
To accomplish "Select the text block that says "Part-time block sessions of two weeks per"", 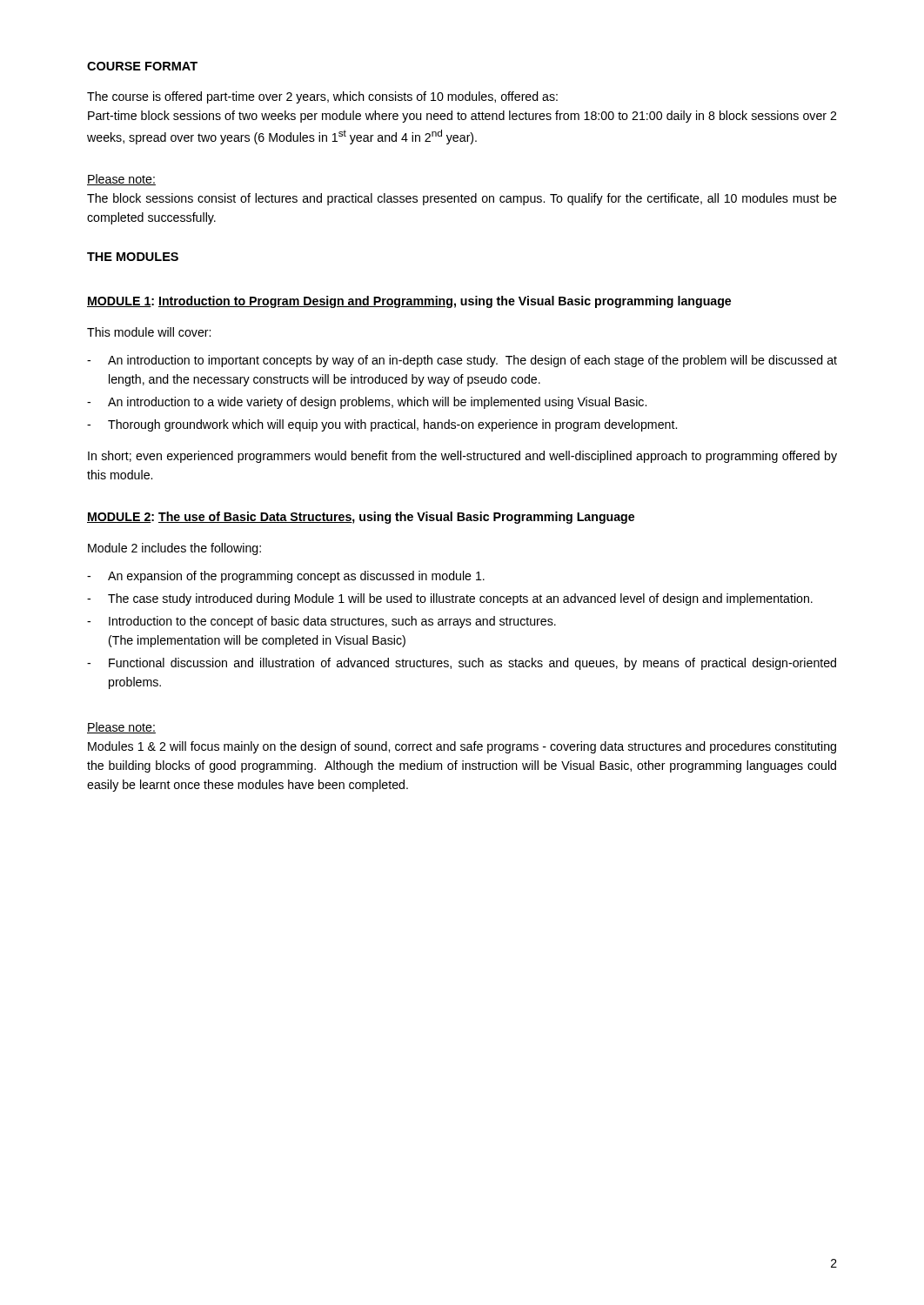I will pos(462,126).
